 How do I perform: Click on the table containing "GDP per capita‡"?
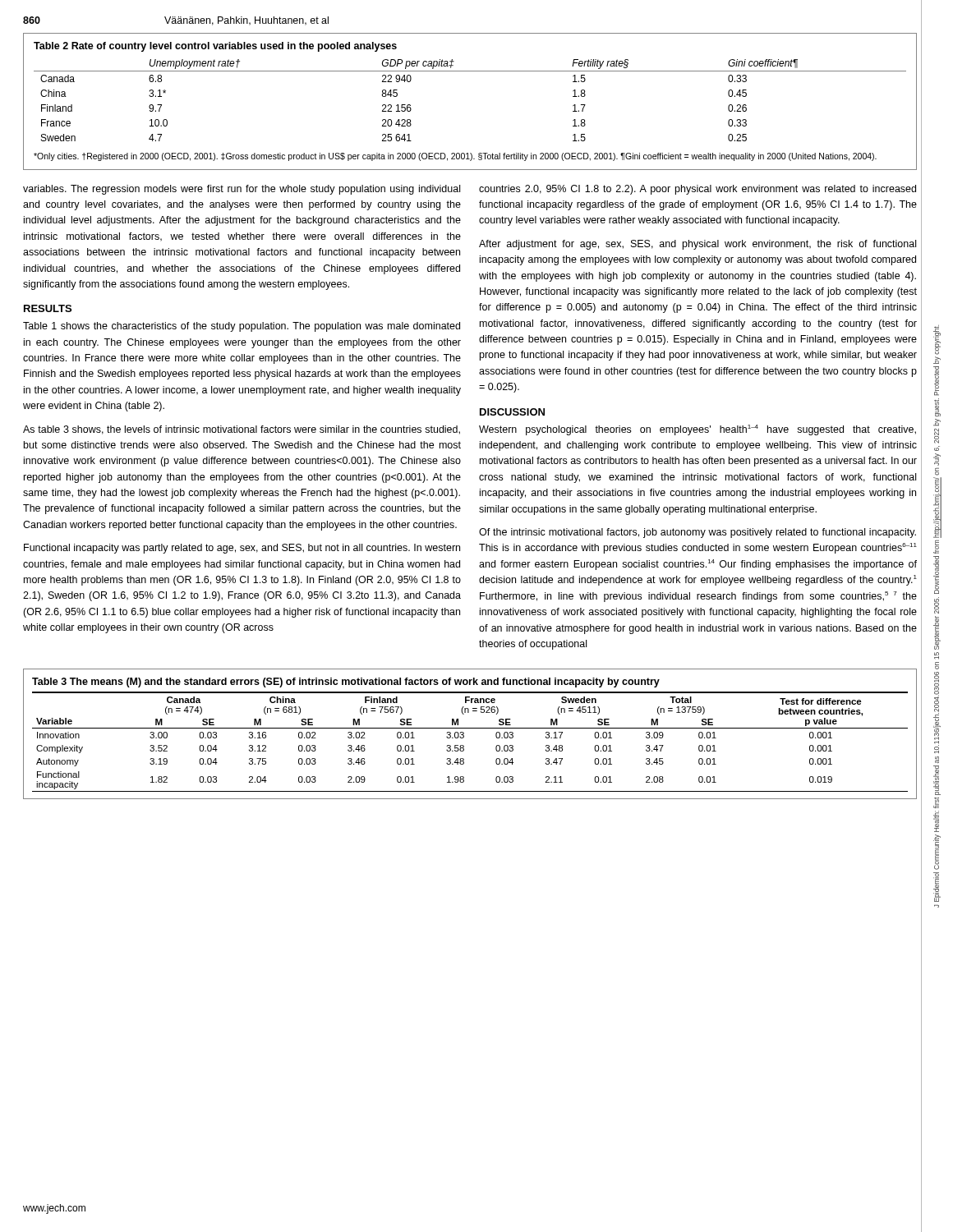tap(470, 101)
